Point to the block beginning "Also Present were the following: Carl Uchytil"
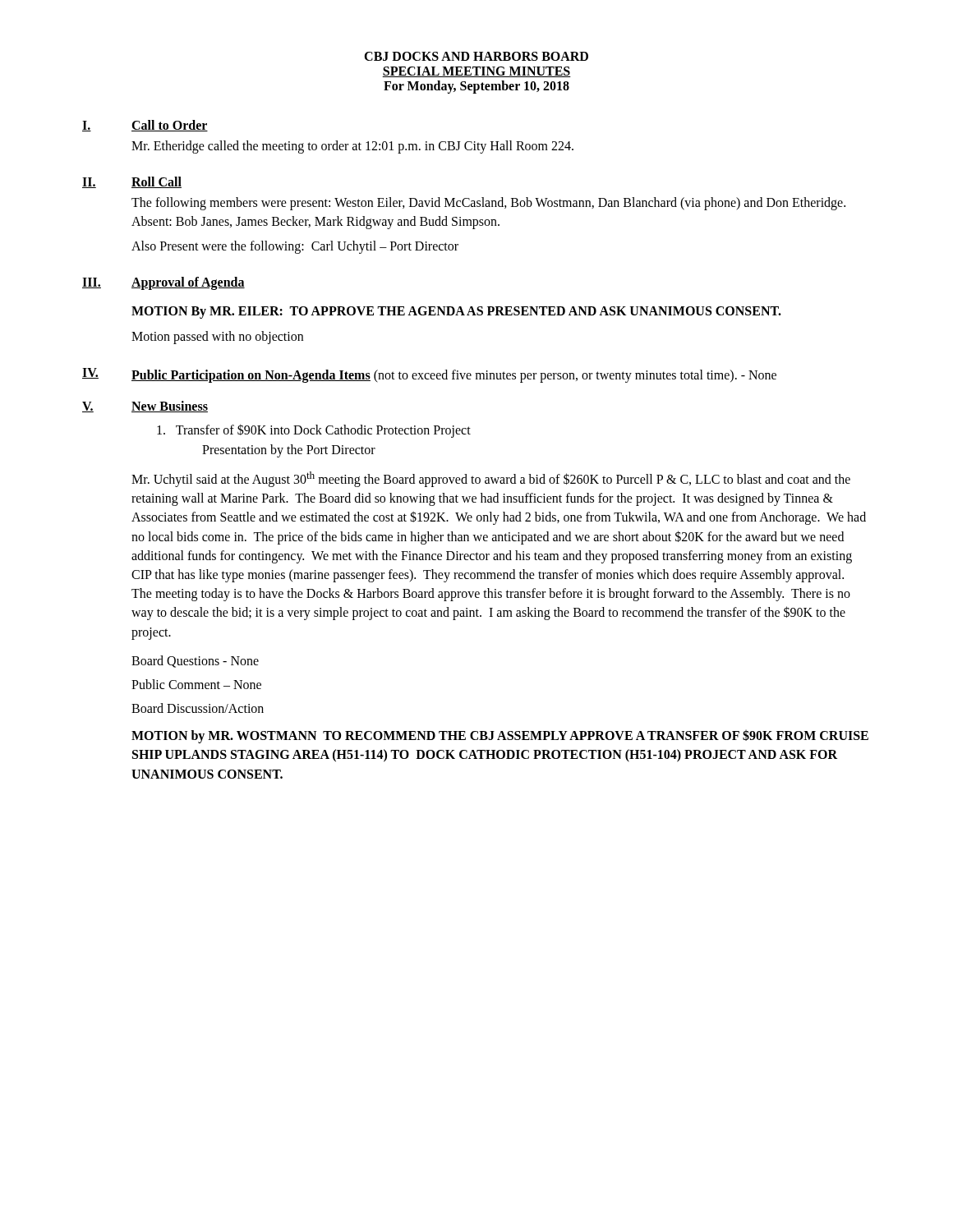Viewport: 953px width, 1232px height. coord(295,246)
